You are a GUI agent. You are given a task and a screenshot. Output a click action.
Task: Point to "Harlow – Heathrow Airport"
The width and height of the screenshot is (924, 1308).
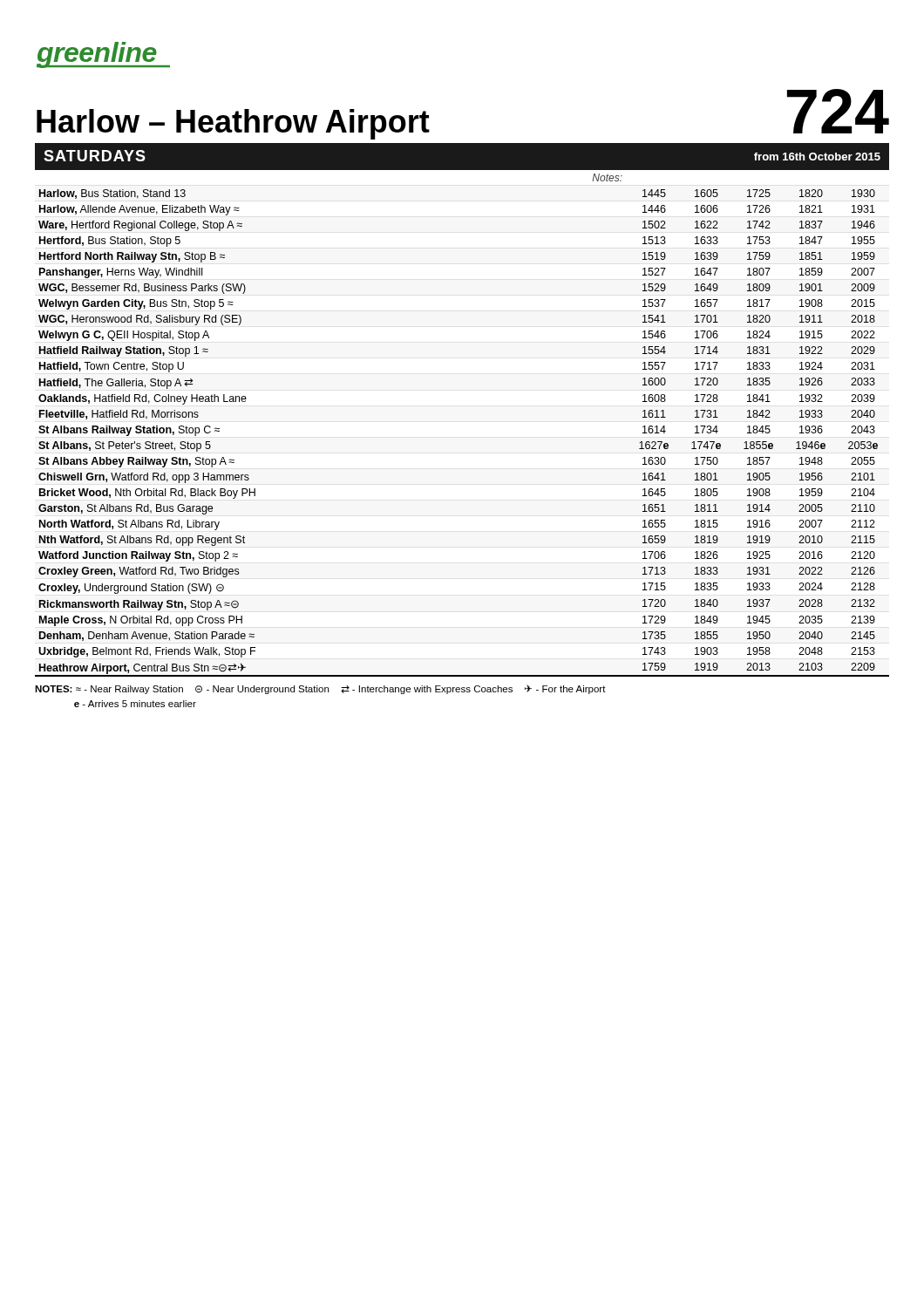click(x=232, y=122)
